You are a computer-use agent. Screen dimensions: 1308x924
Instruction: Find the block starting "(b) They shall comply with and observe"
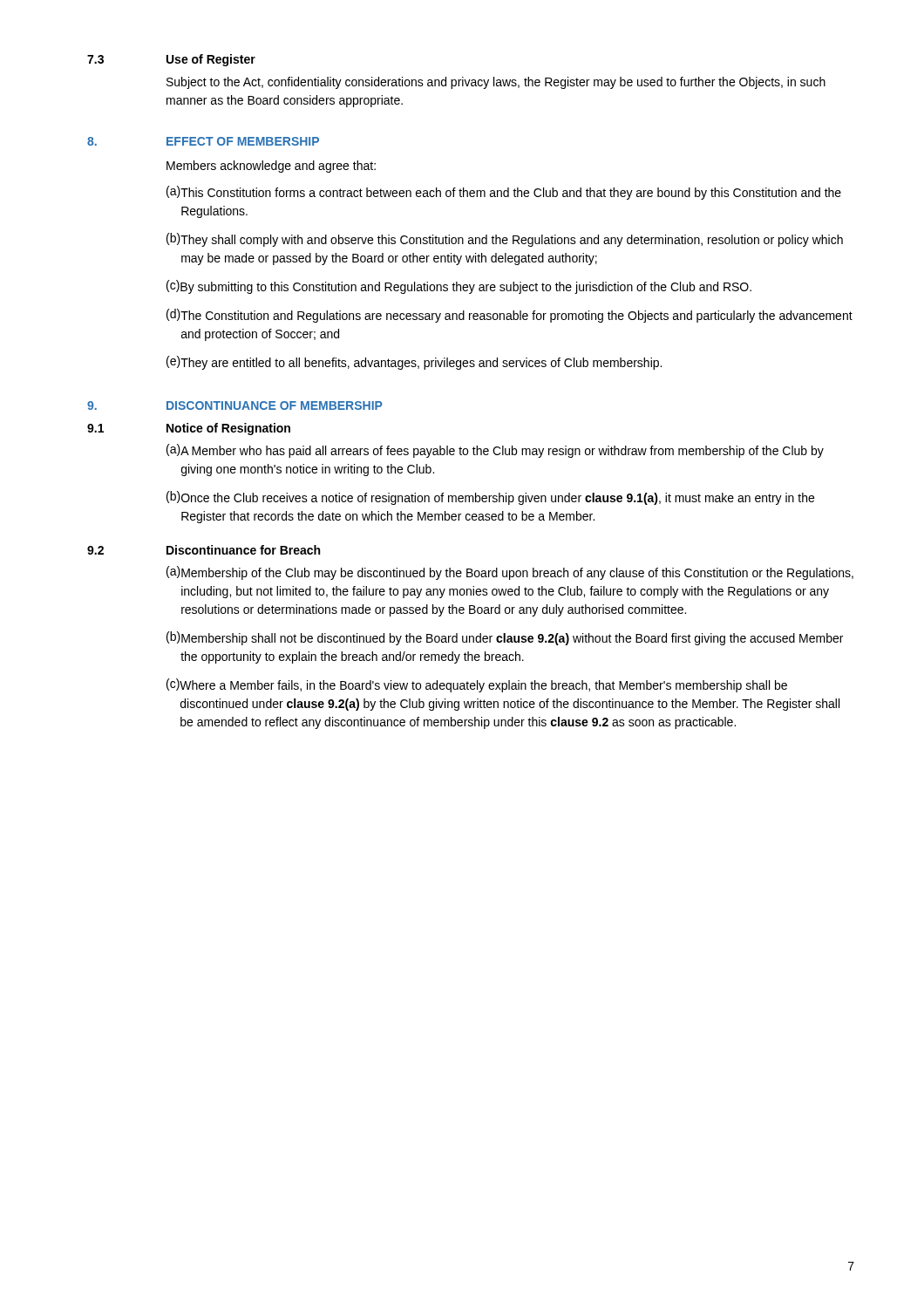pyautogui.click(x=471, y=249)
